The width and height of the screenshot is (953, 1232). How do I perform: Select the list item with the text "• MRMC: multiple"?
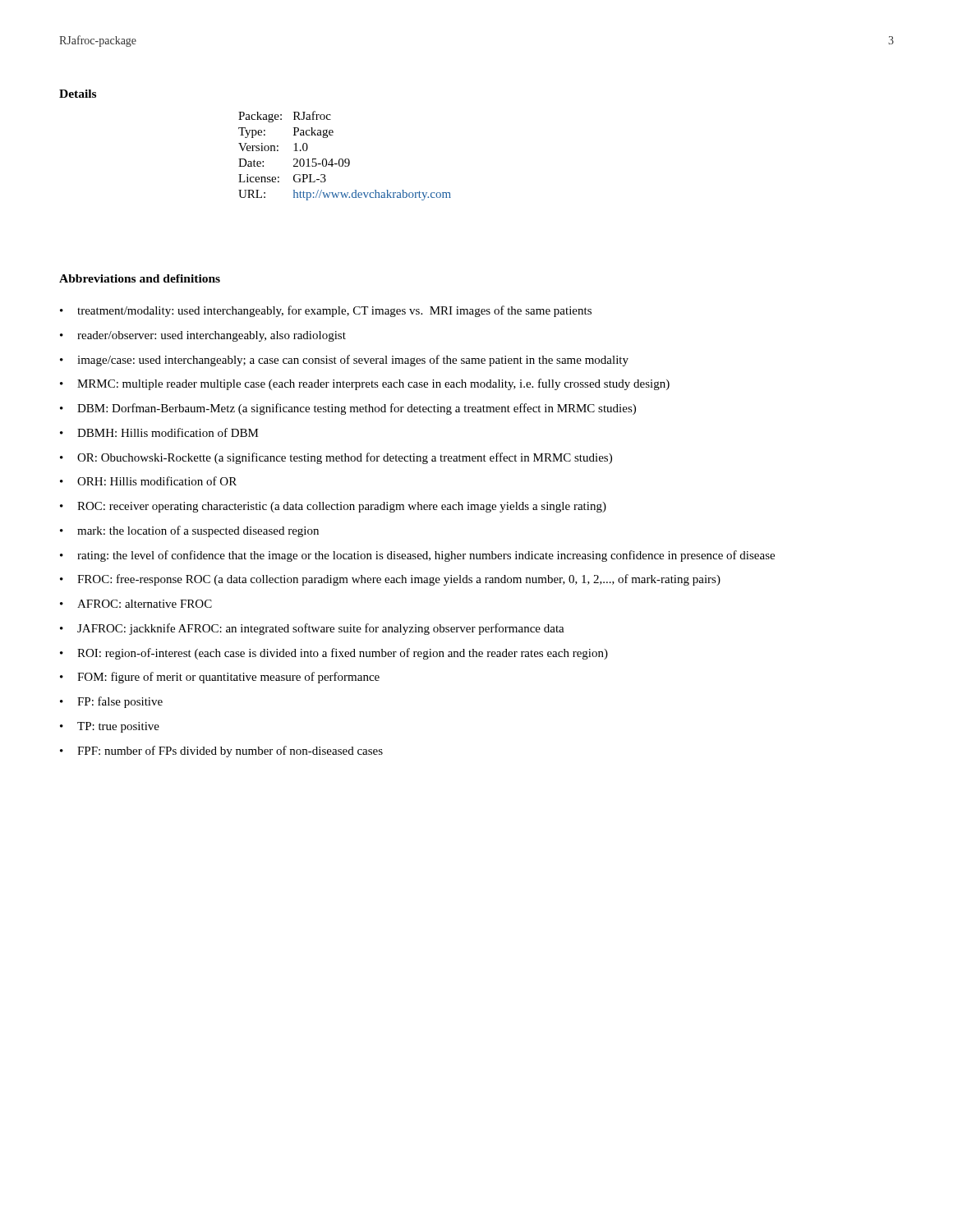(x=476, y=384)
